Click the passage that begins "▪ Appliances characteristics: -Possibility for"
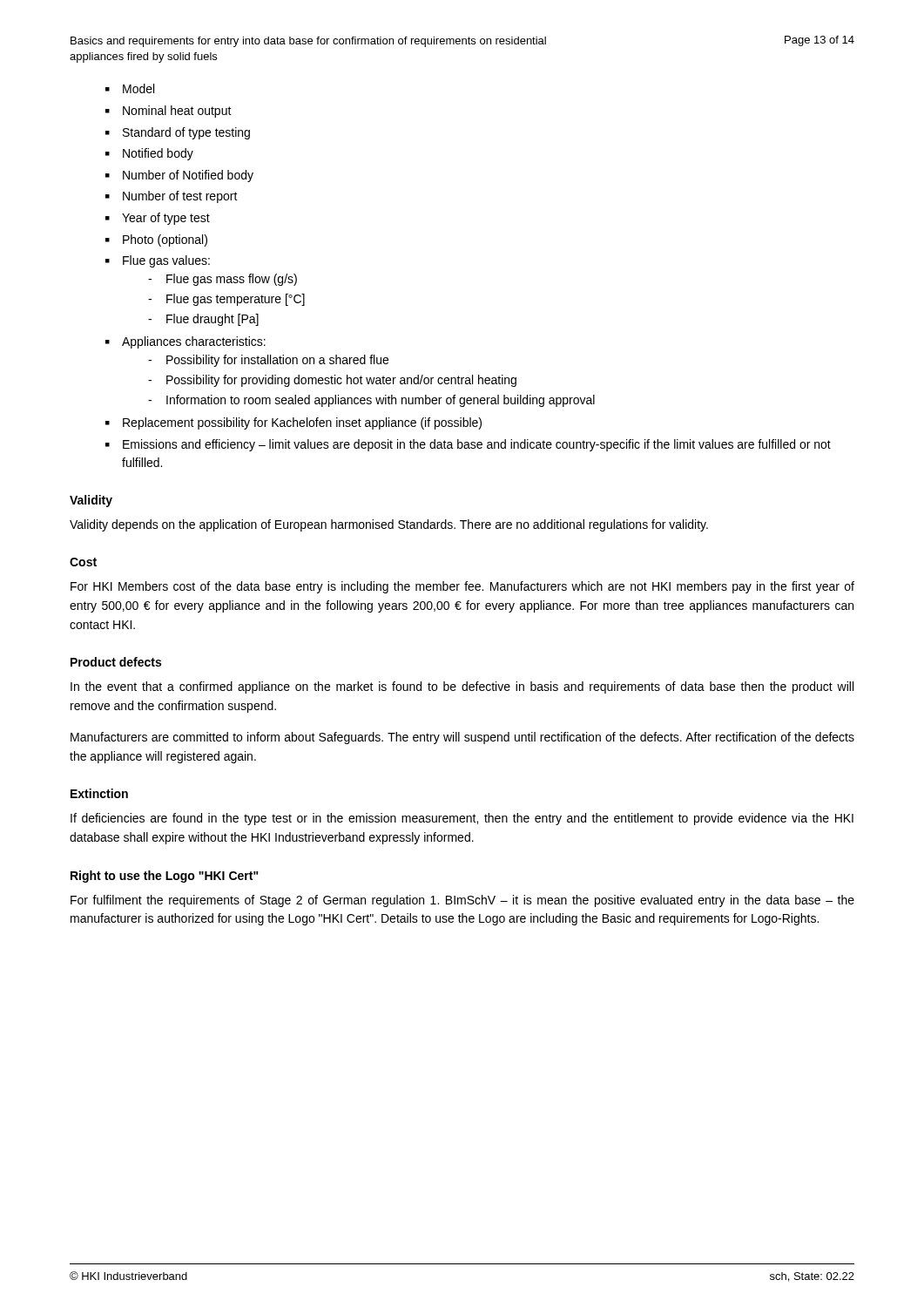 coord(350,372)
